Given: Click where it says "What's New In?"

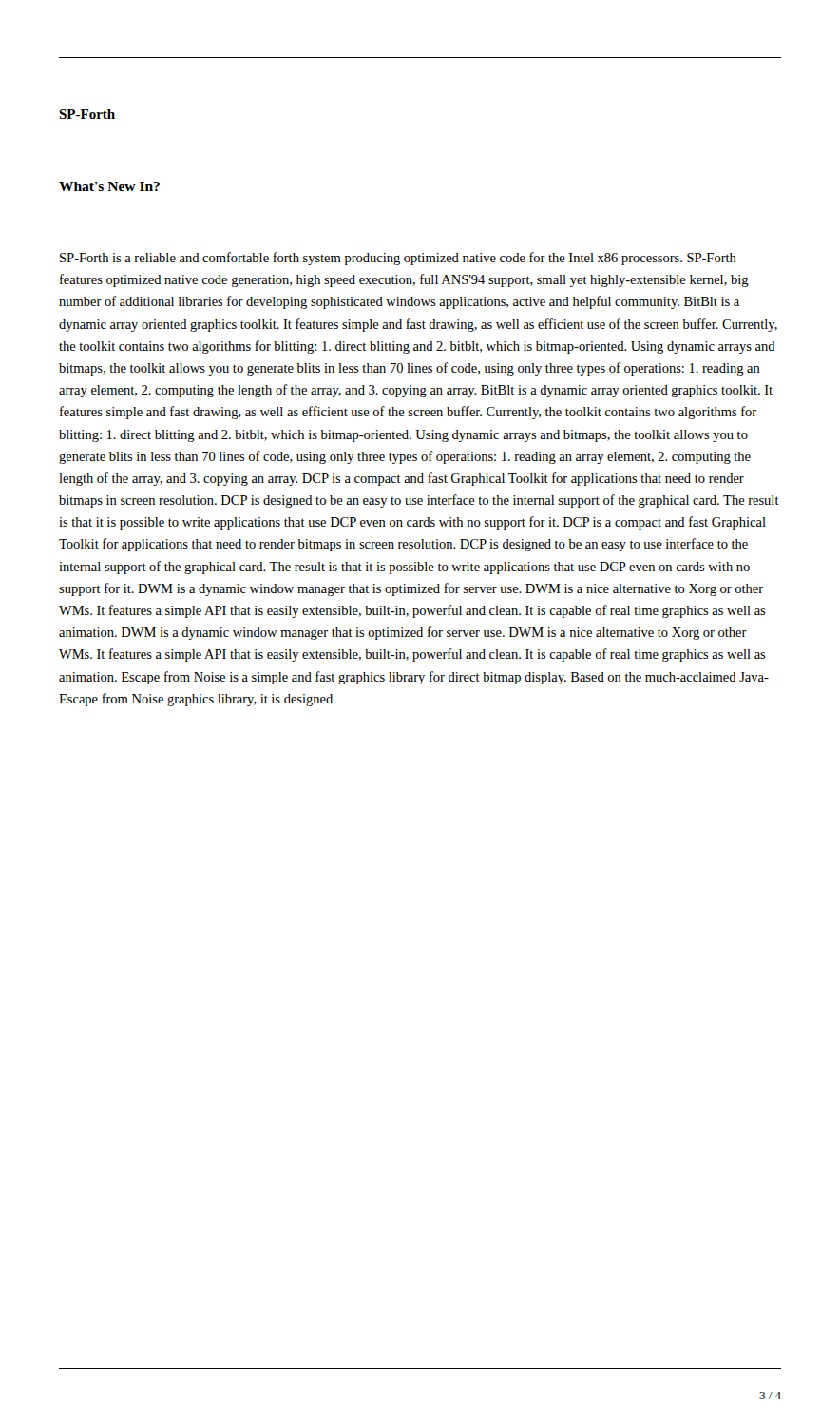Looking at the screenshot, I should tap(110, 186).
